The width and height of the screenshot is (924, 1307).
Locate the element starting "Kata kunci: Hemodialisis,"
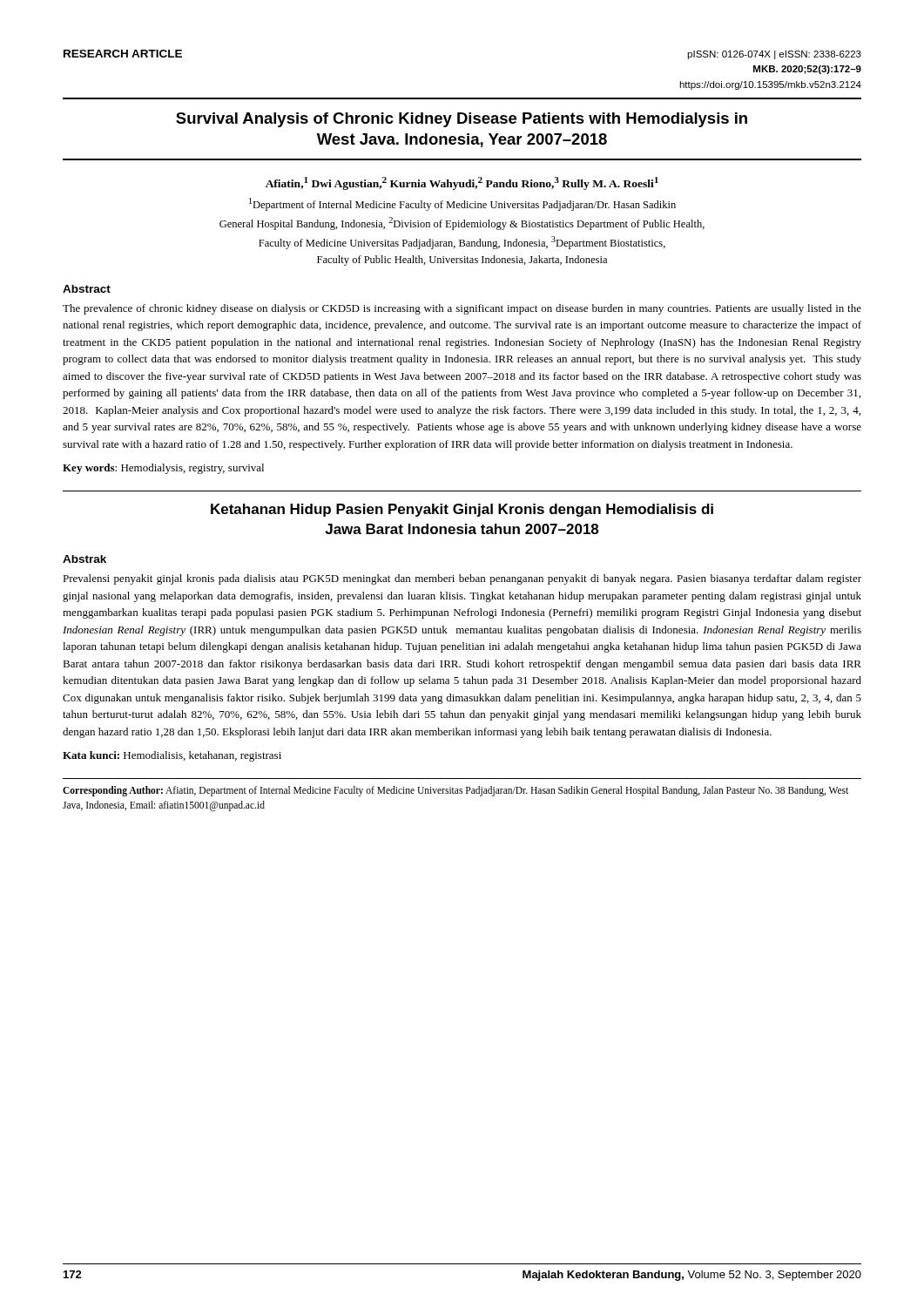[x=172, y=755]
